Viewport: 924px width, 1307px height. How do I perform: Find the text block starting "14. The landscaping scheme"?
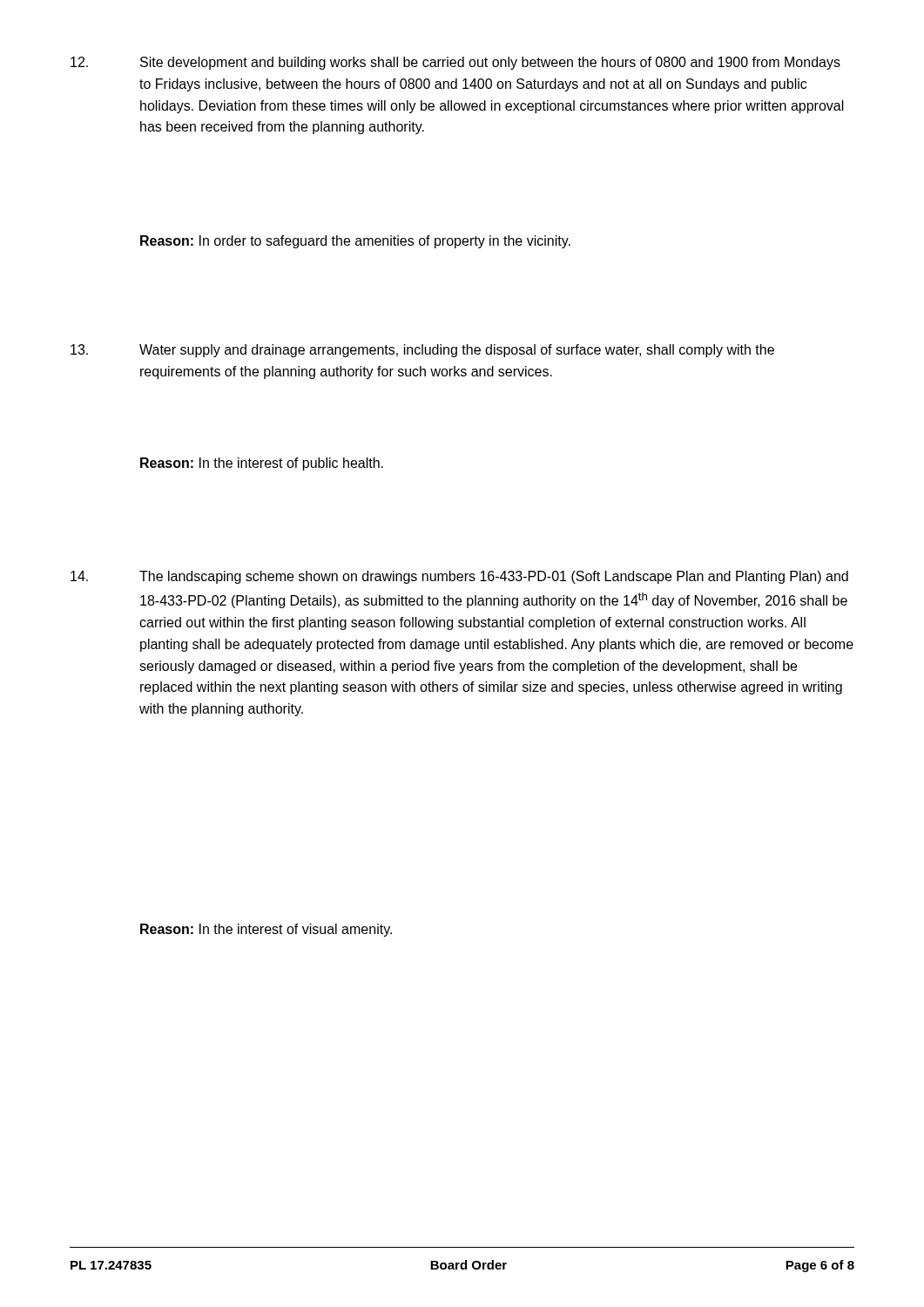coord(462,643)
